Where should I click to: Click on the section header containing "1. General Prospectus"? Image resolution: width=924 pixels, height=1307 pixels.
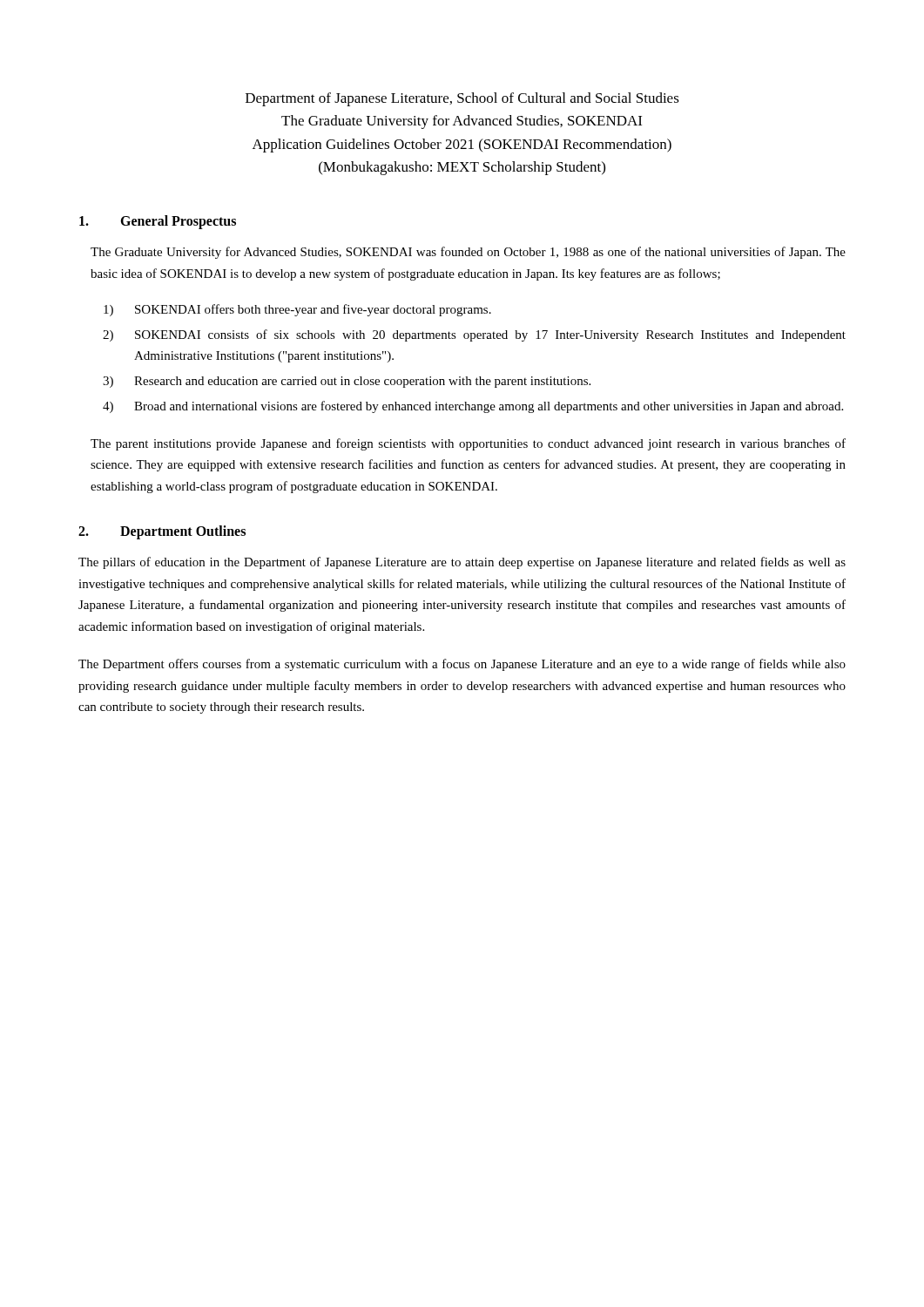point(157,222)
